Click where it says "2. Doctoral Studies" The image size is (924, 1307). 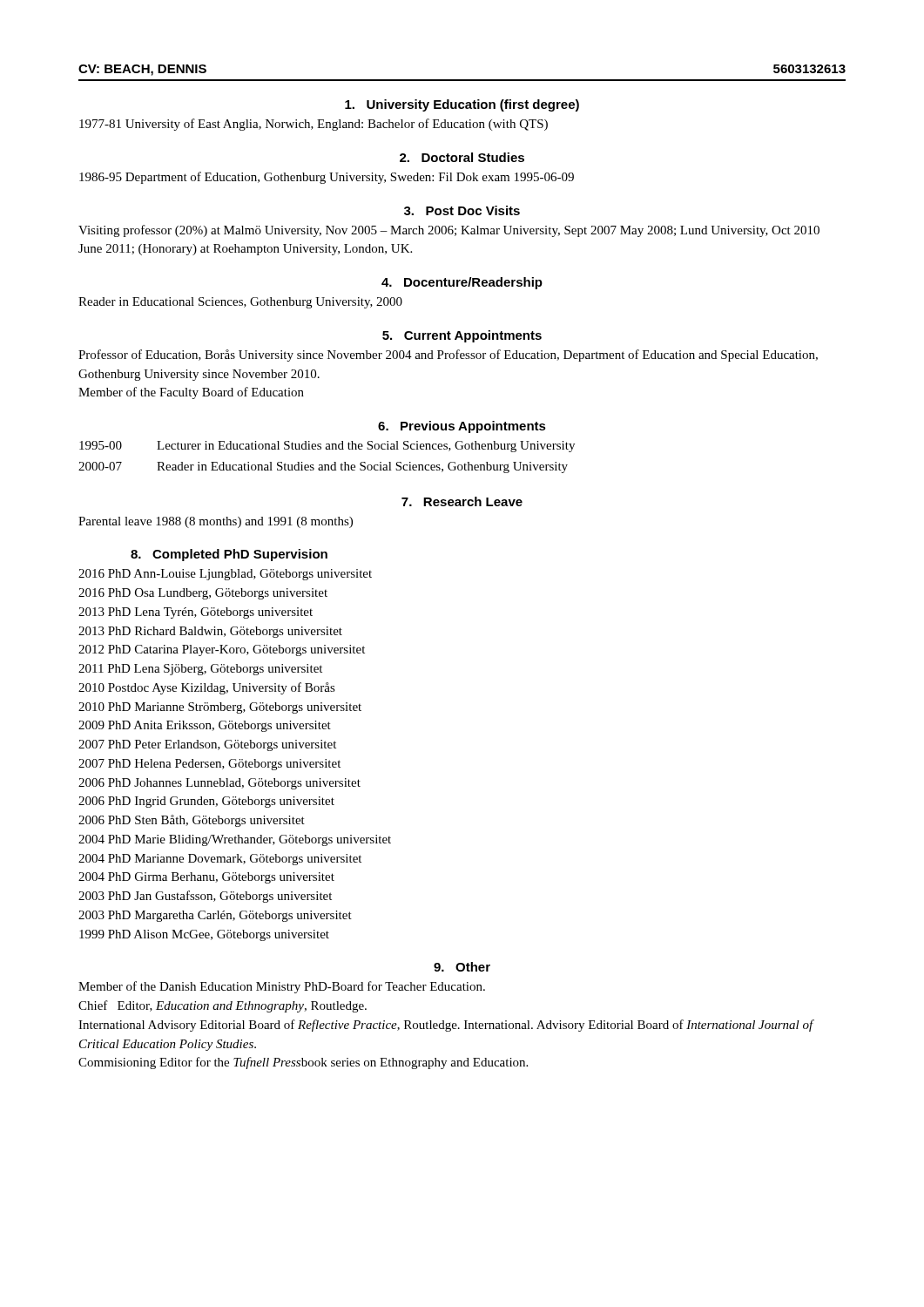462,157
